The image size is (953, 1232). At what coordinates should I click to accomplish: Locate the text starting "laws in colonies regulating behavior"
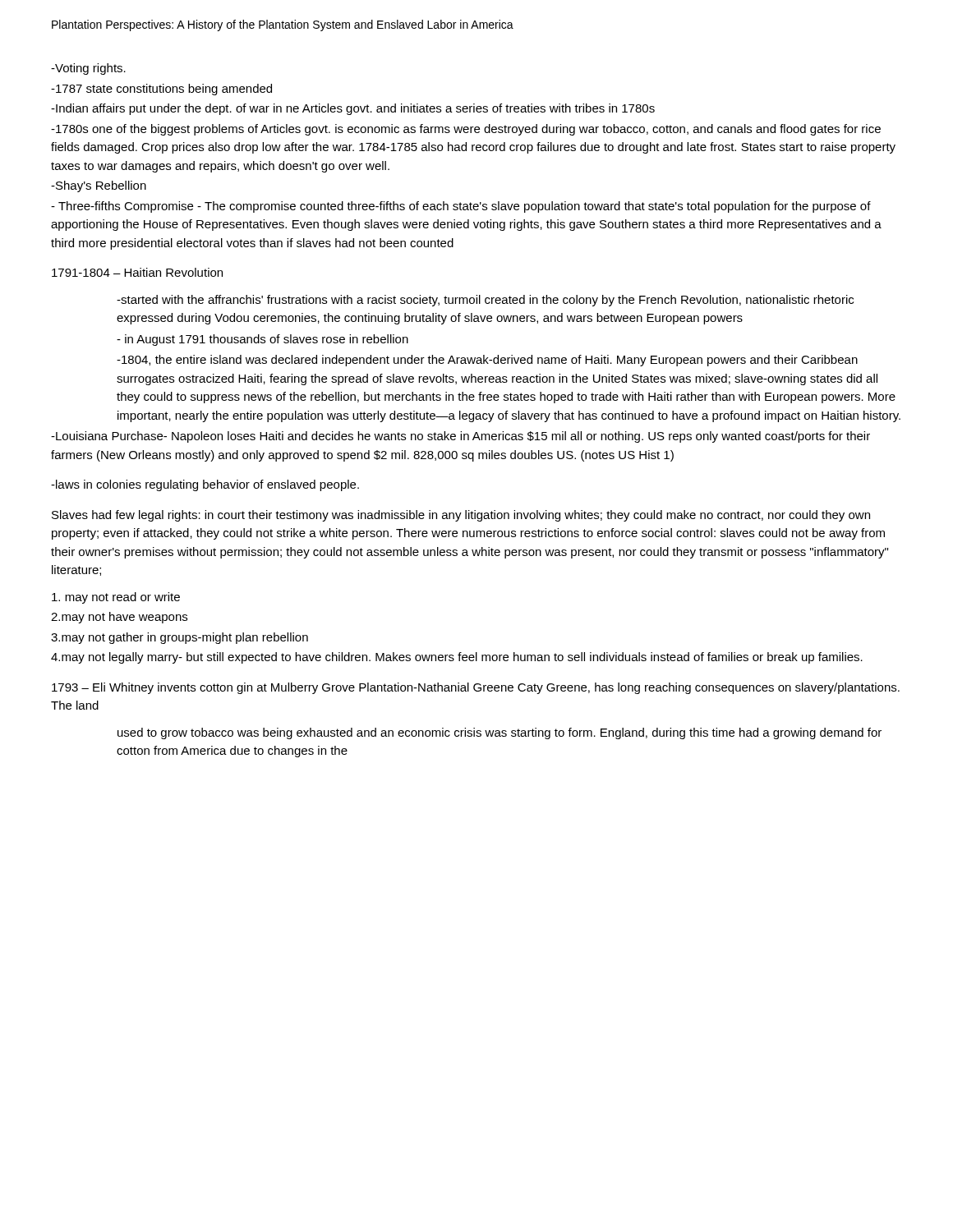pyautogui.click(x=205, y=484)
